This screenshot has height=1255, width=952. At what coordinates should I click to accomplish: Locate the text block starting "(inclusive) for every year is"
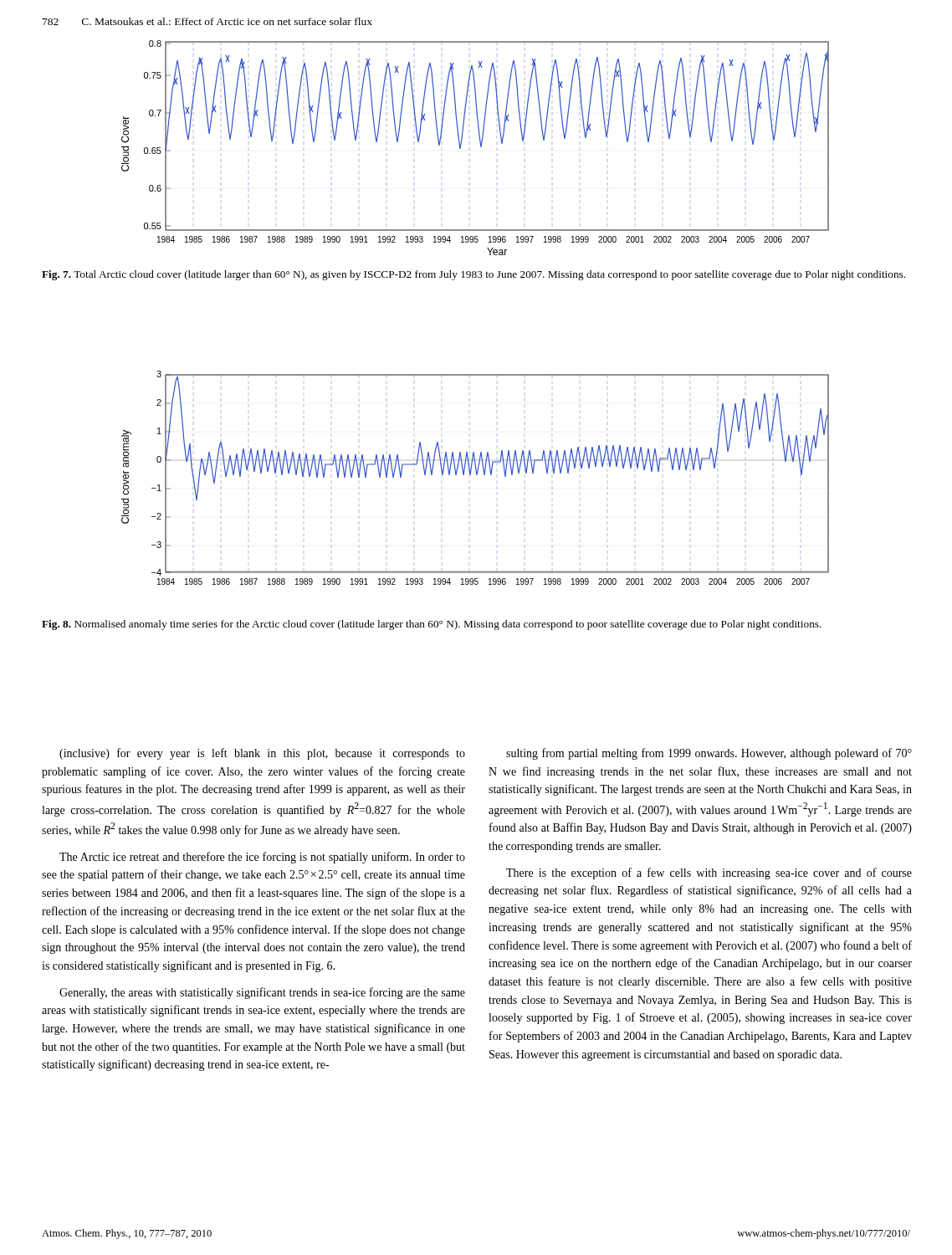[253, 909]
